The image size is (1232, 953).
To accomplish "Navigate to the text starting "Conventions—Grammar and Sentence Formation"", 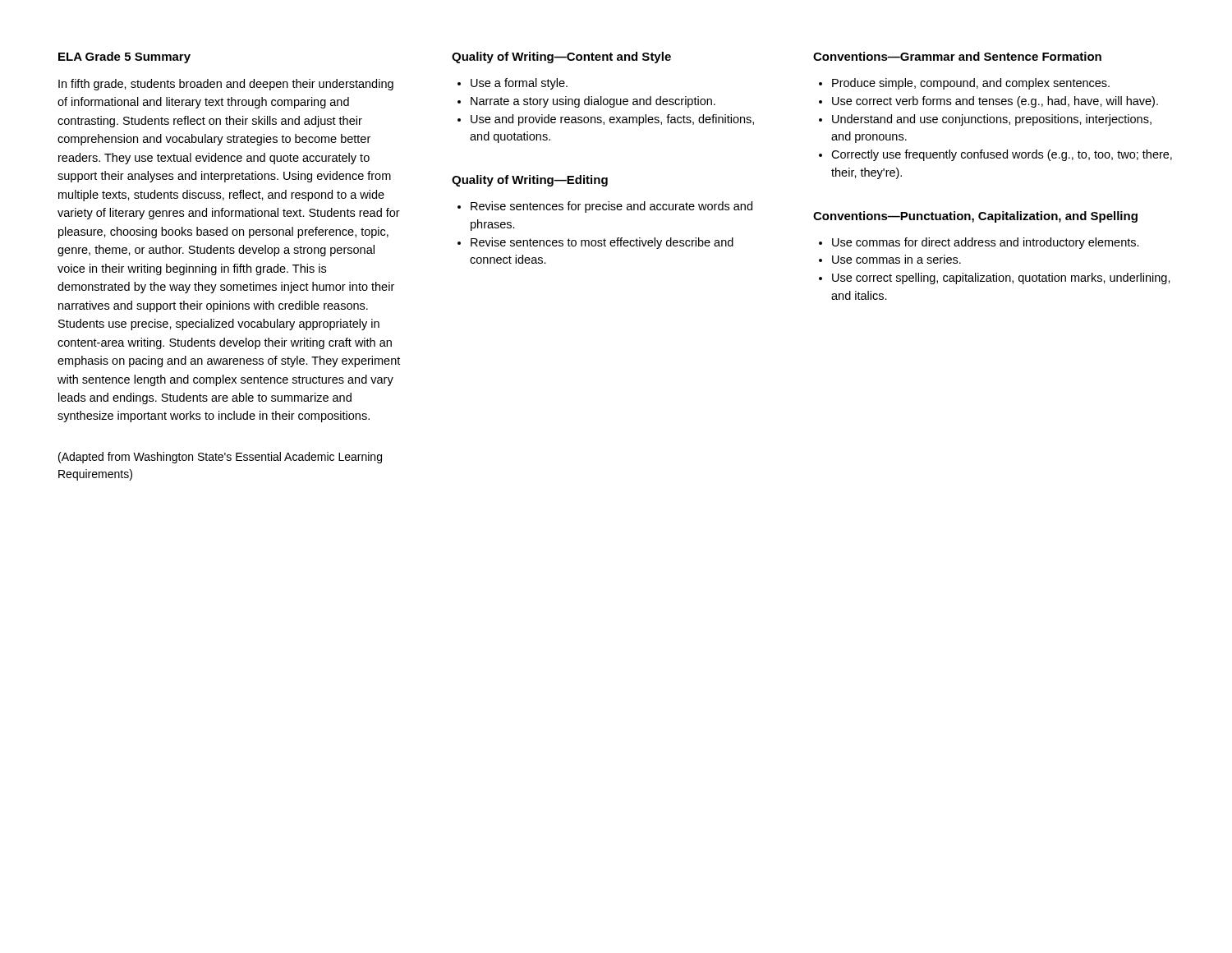I will tap(958, 56).
